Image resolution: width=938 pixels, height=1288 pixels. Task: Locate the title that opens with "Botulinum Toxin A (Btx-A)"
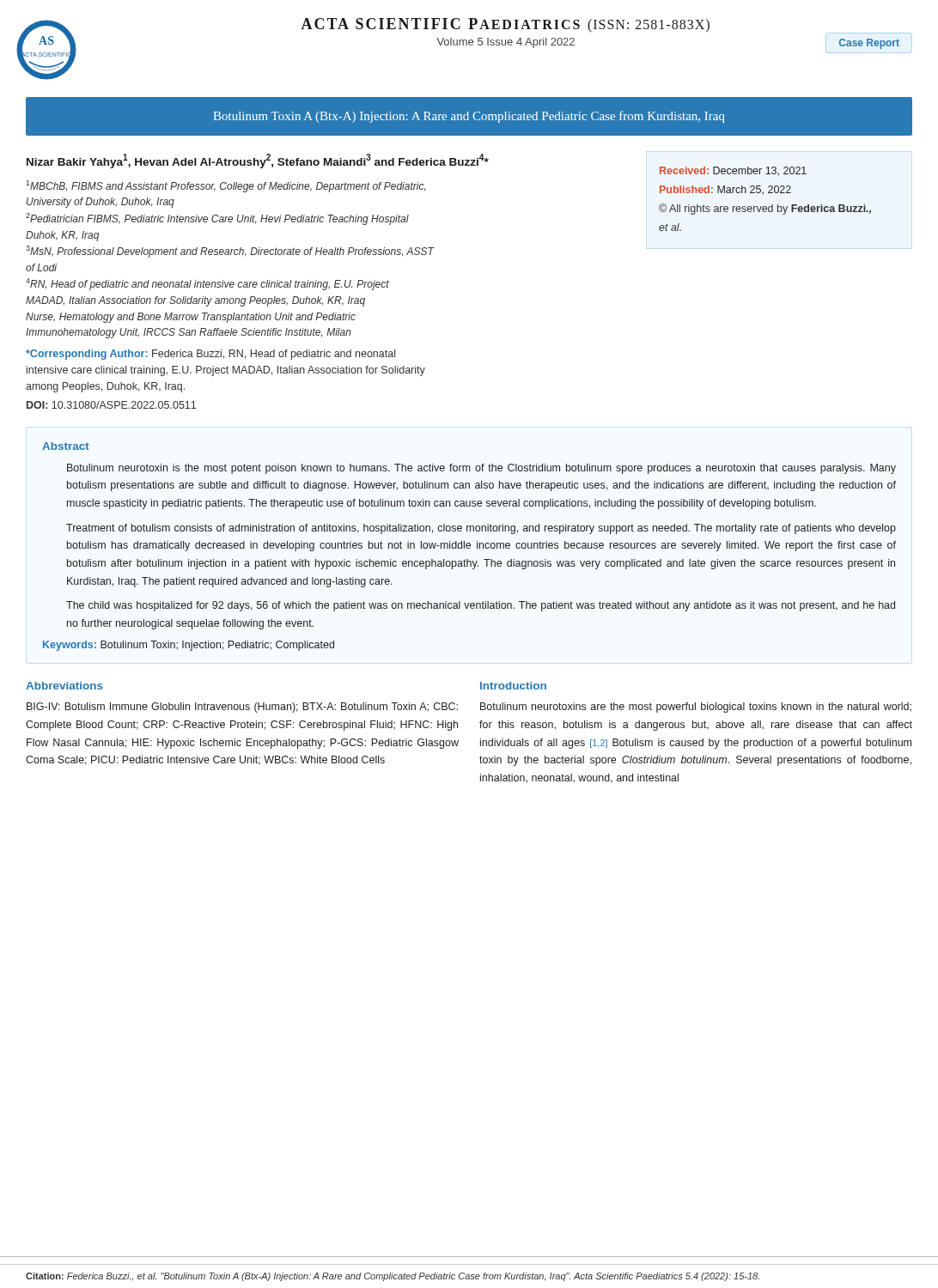pyautogui.click(x=469, y=116)
